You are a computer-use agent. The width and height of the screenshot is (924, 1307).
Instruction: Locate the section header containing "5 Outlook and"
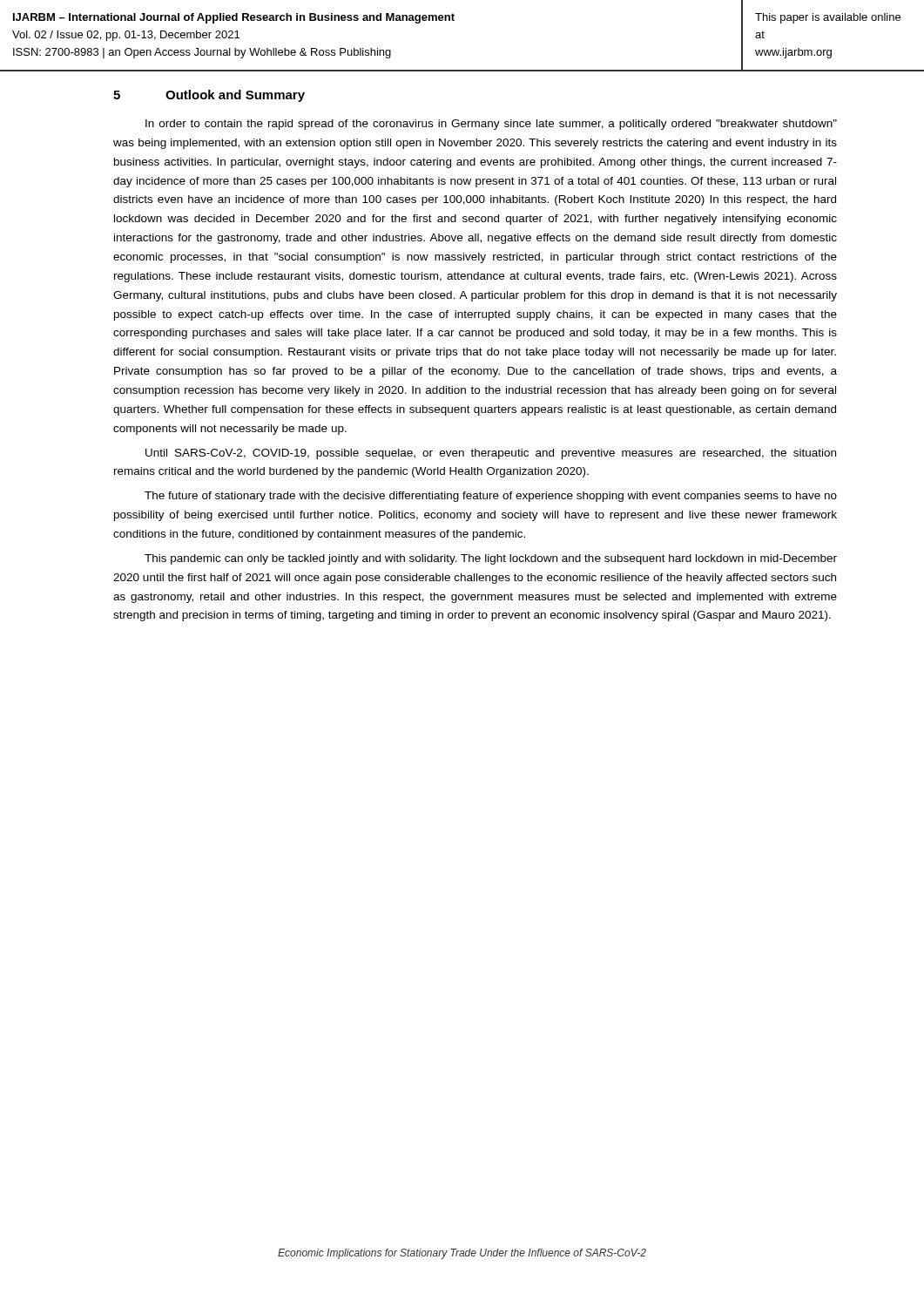[x=209, y=95]
